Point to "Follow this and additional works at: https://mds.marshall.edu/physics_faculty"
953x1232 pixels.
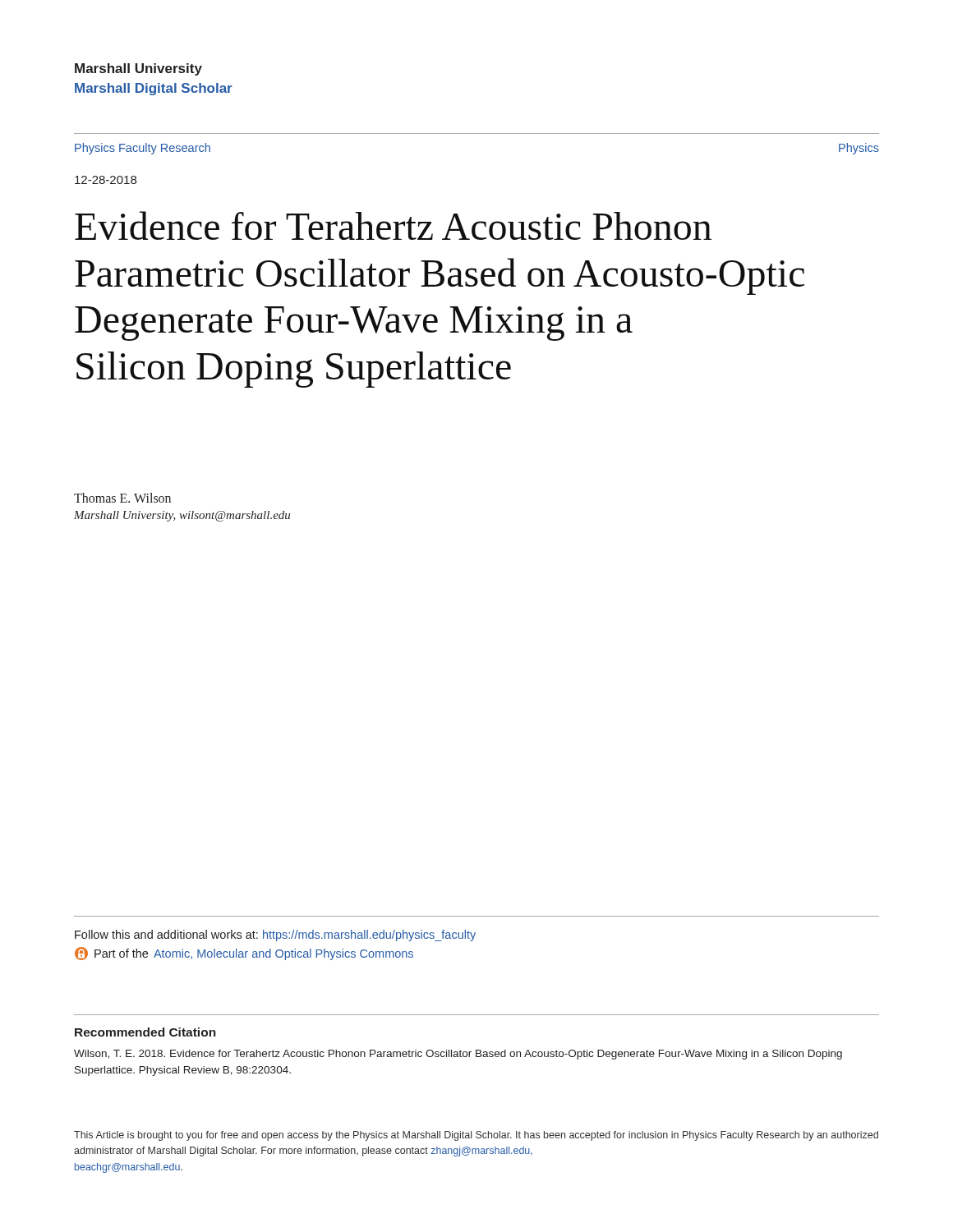coord(275,935)
